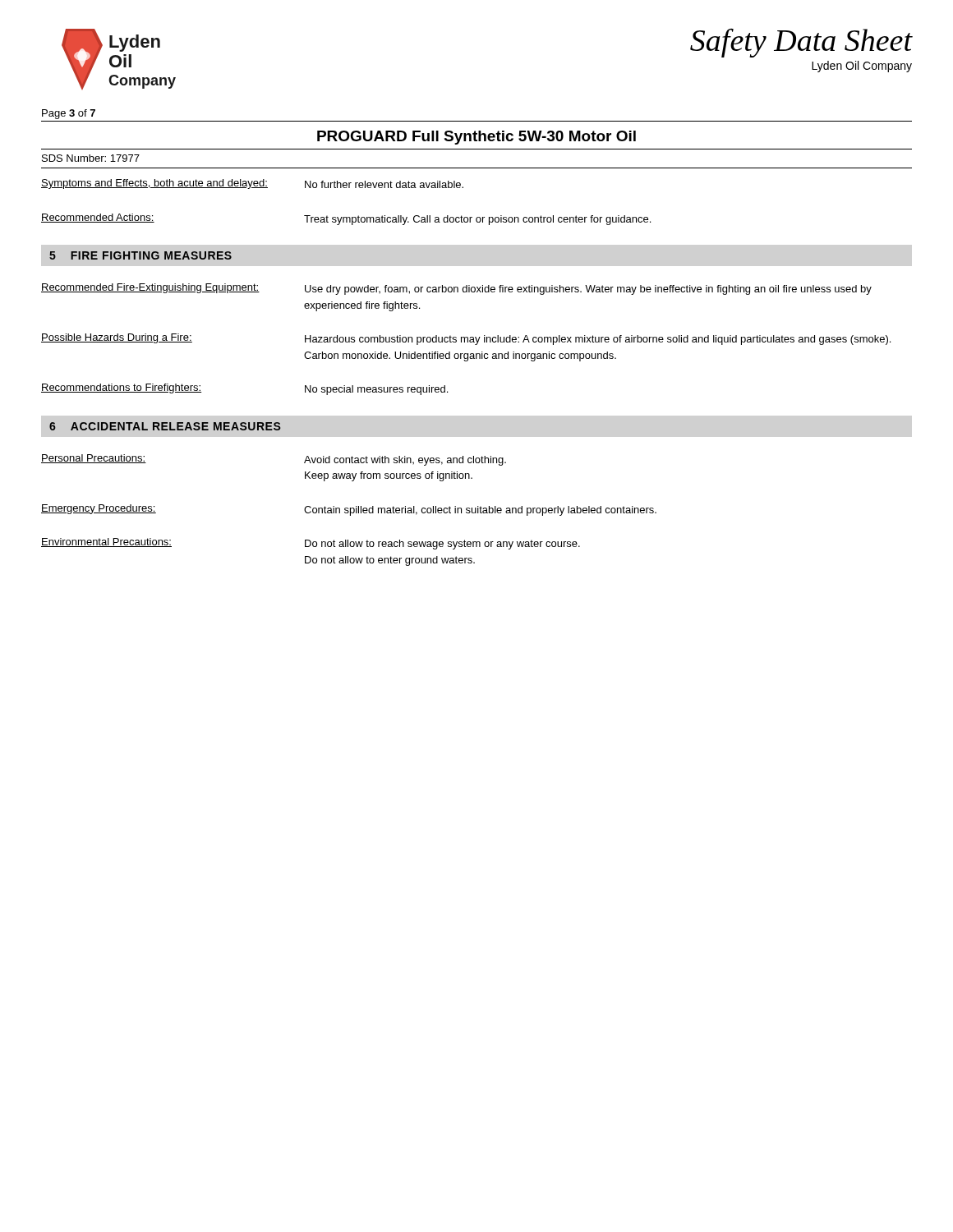Image resolution: width=953 pixels, height=1232 pixels.
Task: Point to the passage starting "Treat symptomatically. Call a"
Action: pos(478,218)
